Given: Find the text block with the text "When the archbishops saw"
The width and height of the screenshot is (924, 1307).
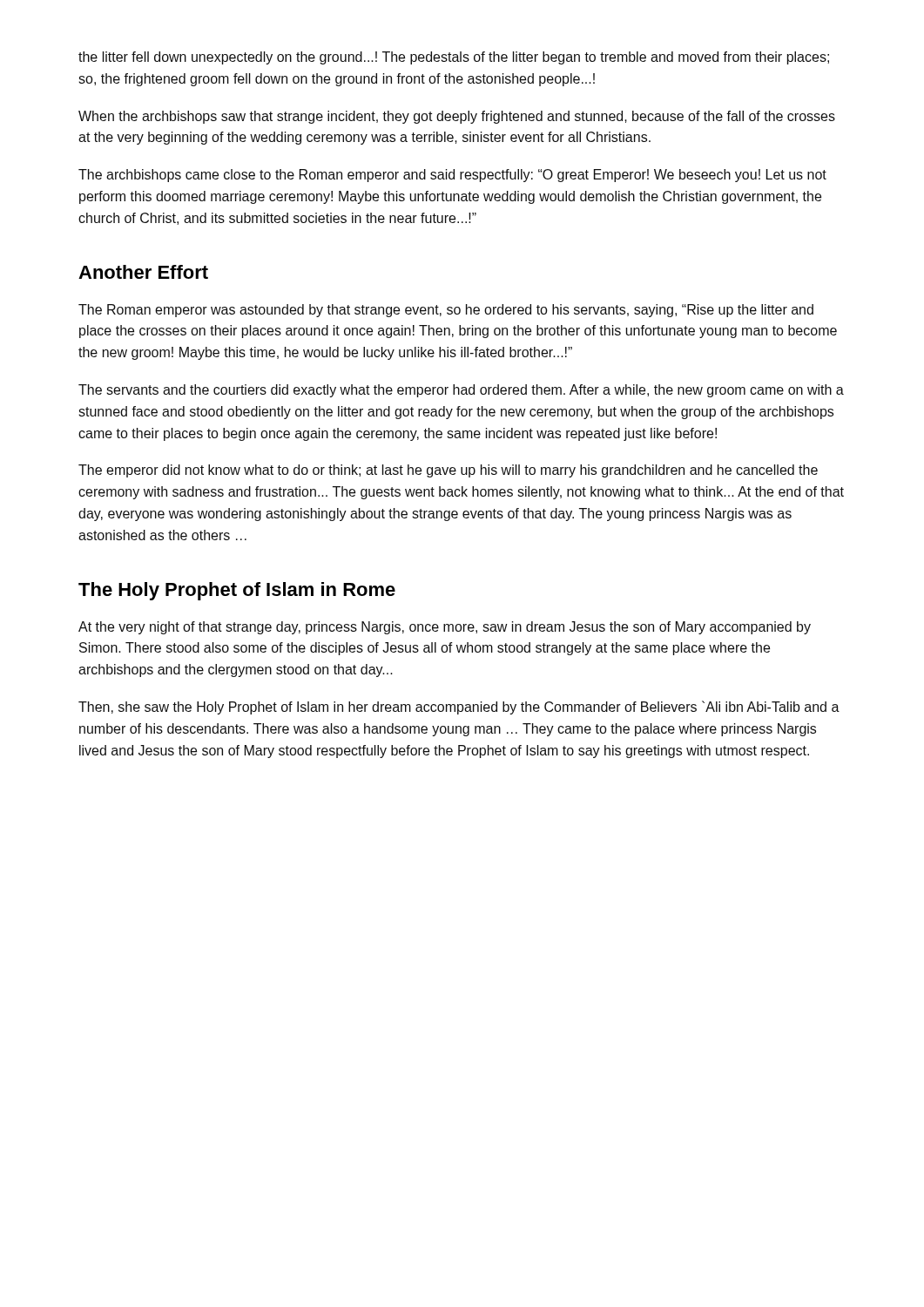Looking at the screenshot, I should 457,127.
